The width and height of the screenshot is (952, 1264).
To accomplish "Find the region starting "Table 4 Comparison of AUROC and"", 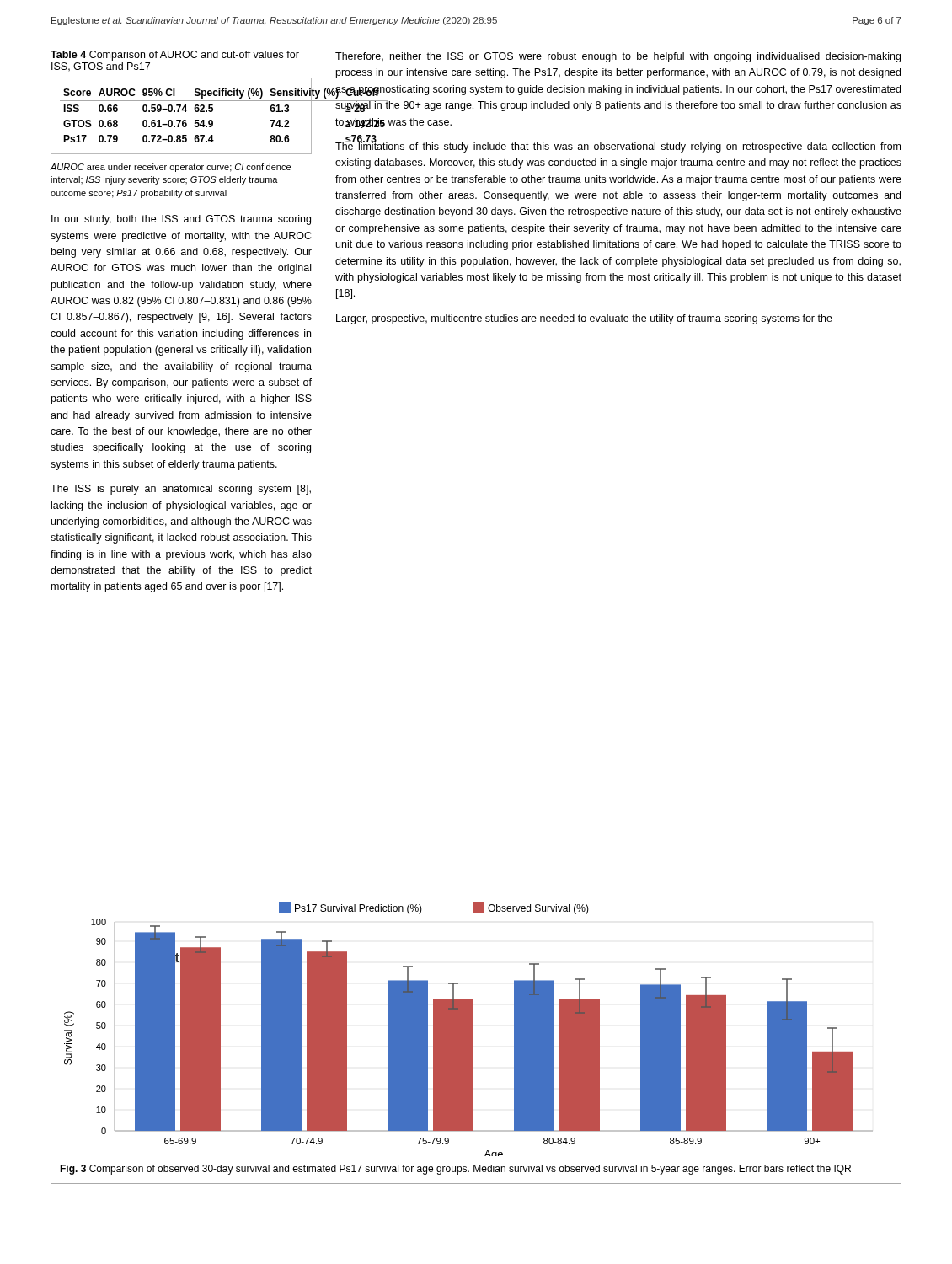I will pos(175,61).
